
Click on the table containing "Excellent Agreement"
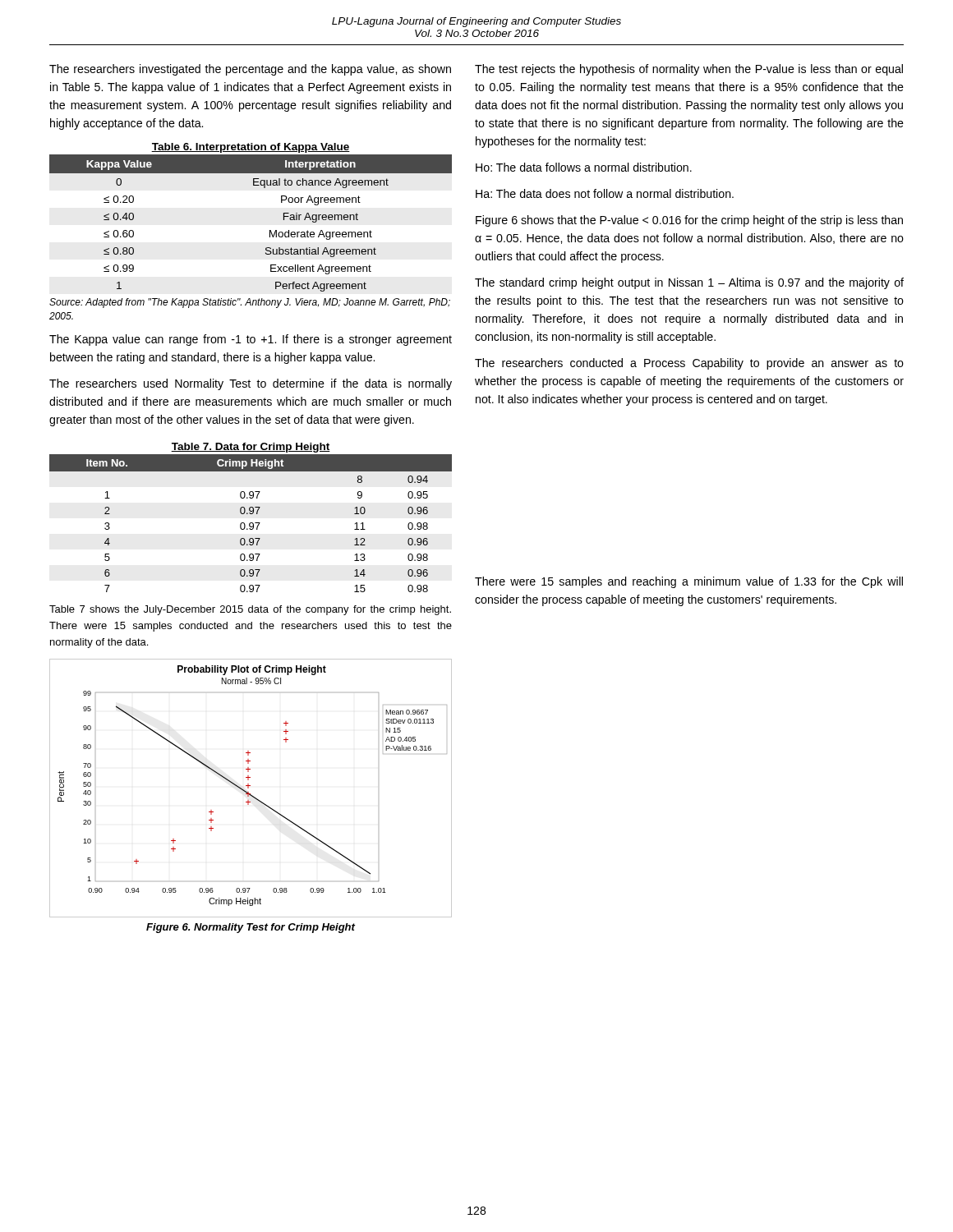(251, 217)
